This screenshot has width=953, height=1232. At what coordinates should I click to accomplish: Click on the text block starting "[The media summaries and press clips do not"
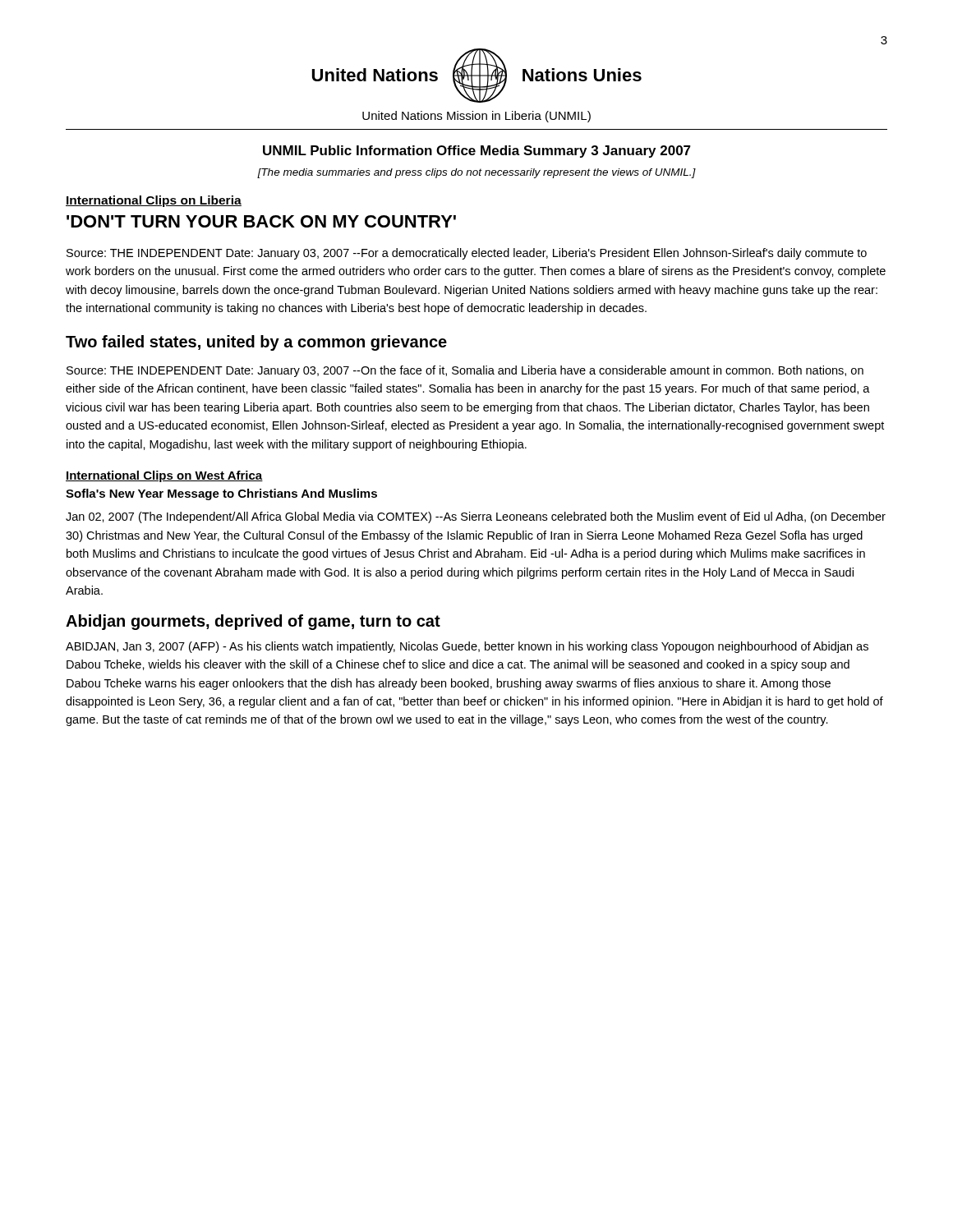coord(476,172)
